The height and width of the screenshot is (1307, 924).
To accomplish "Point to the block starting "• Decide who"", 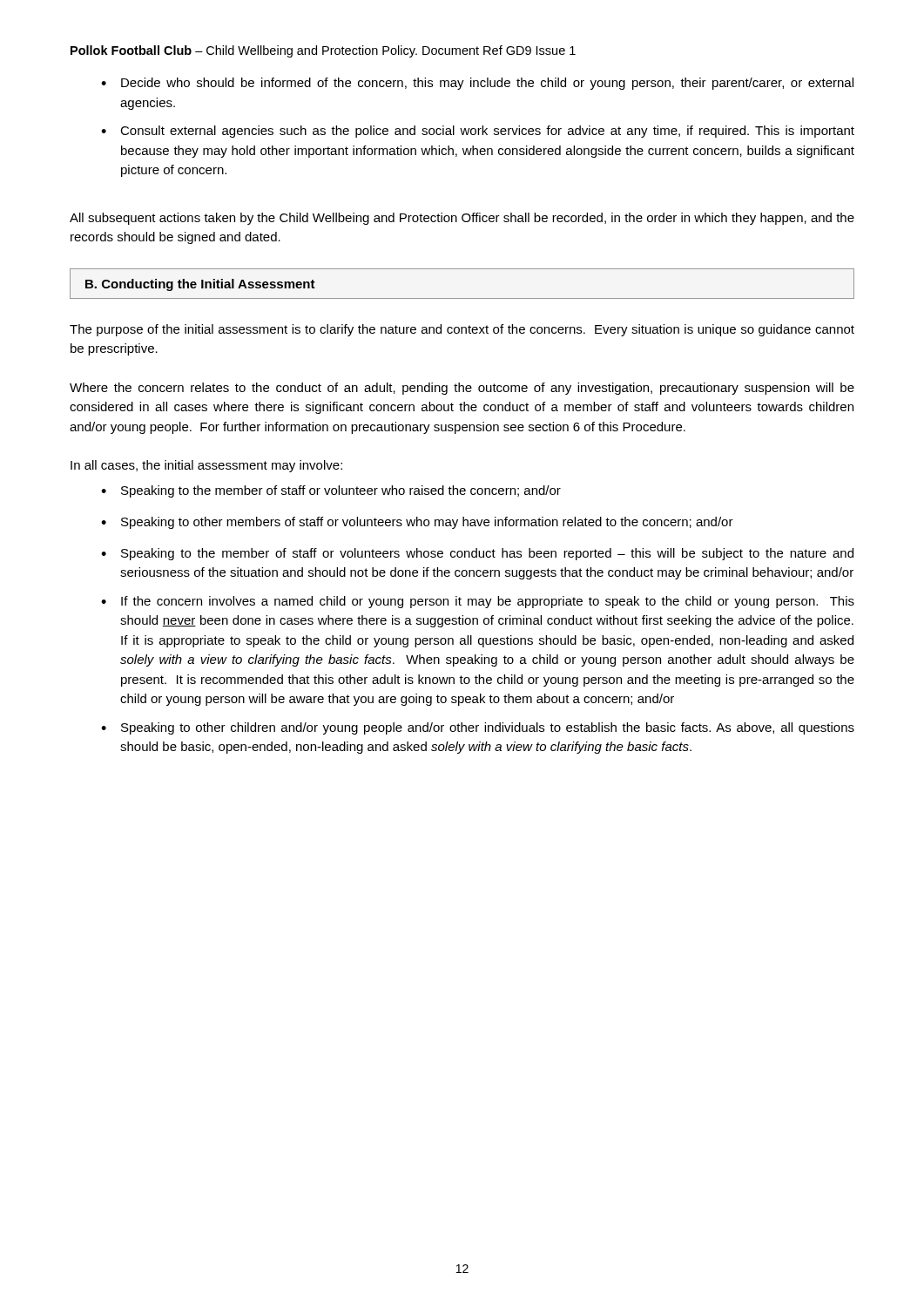I will (478, 93).
